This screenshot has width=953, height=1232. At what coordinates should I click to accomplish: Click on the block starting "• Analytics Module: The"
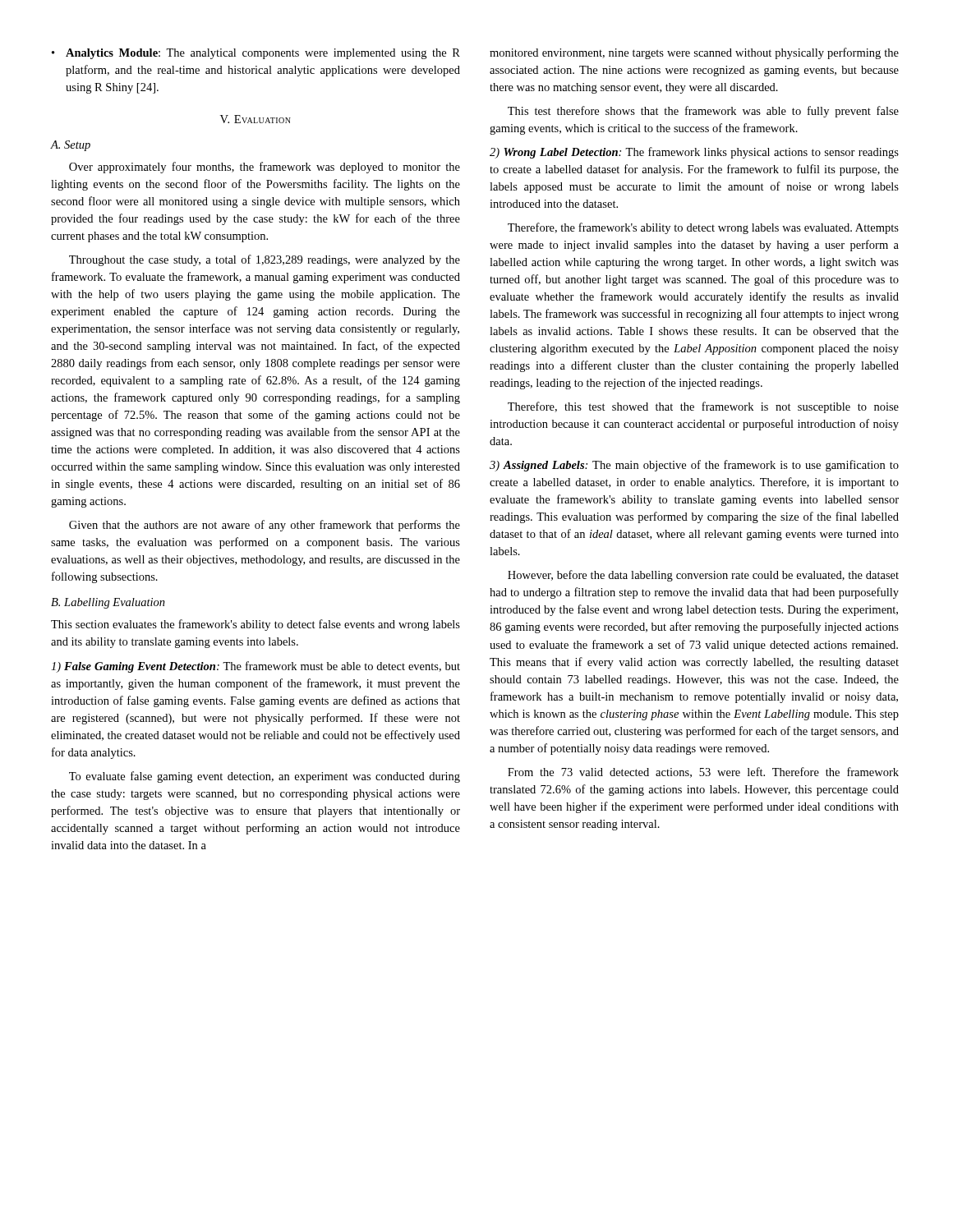tap(255, 70)
